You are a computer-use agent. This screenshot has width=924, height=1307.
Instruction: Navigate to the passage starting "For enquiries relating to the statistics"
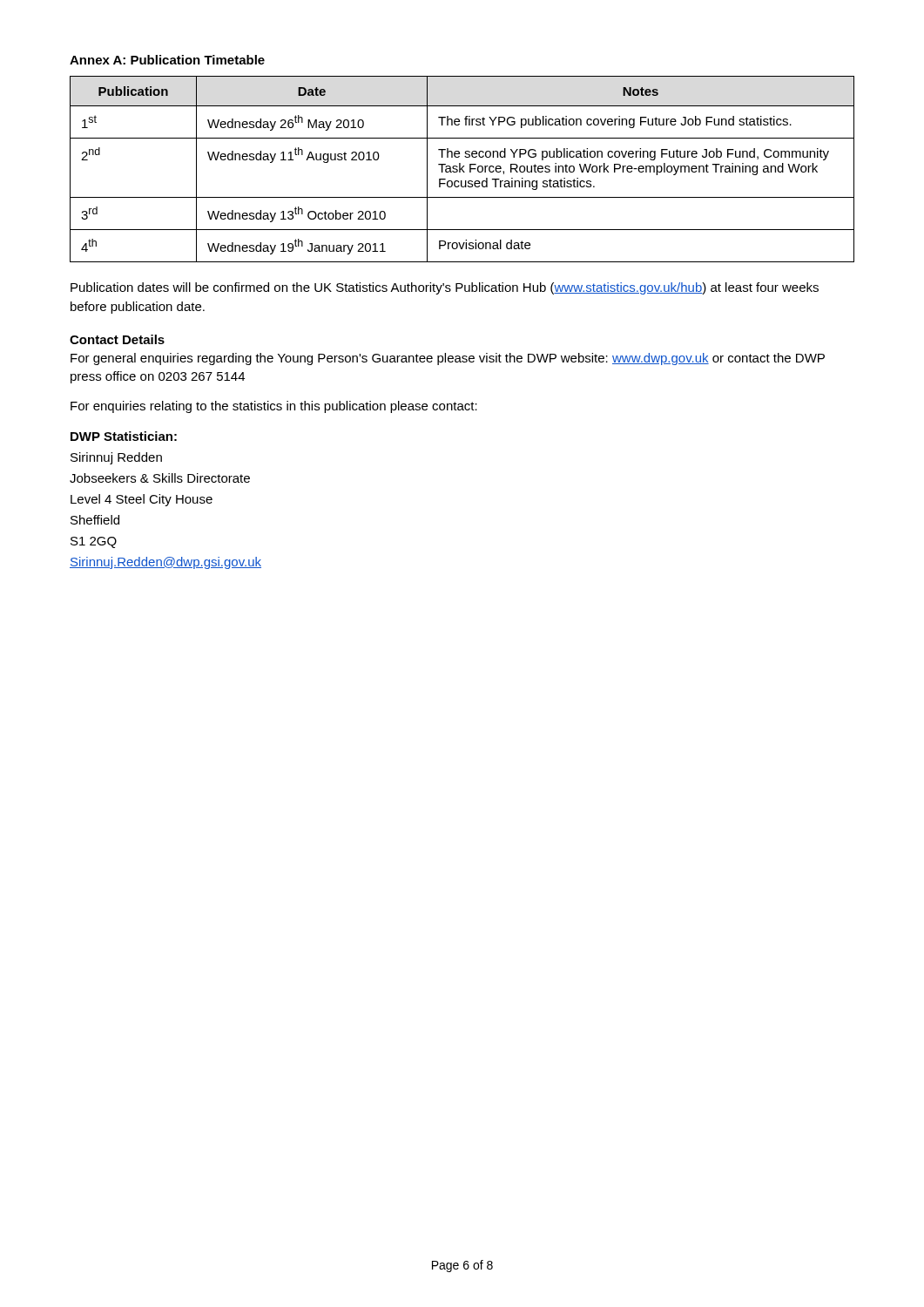pyautogui.click(x=274, y=406)
